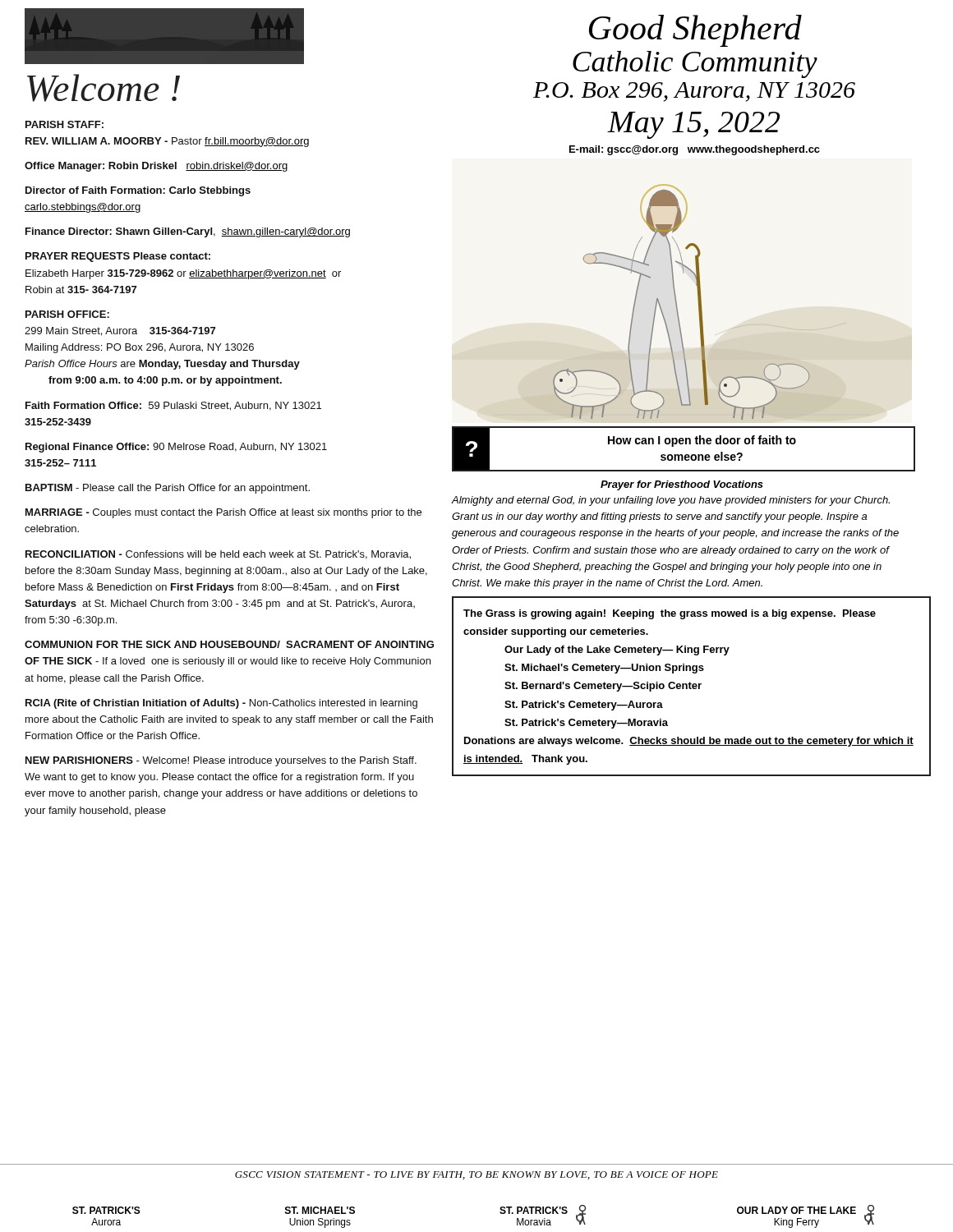Click on the text starting "? How can I open"
The height and width of the screenshot is (1232, 953).
click(683, 449)
